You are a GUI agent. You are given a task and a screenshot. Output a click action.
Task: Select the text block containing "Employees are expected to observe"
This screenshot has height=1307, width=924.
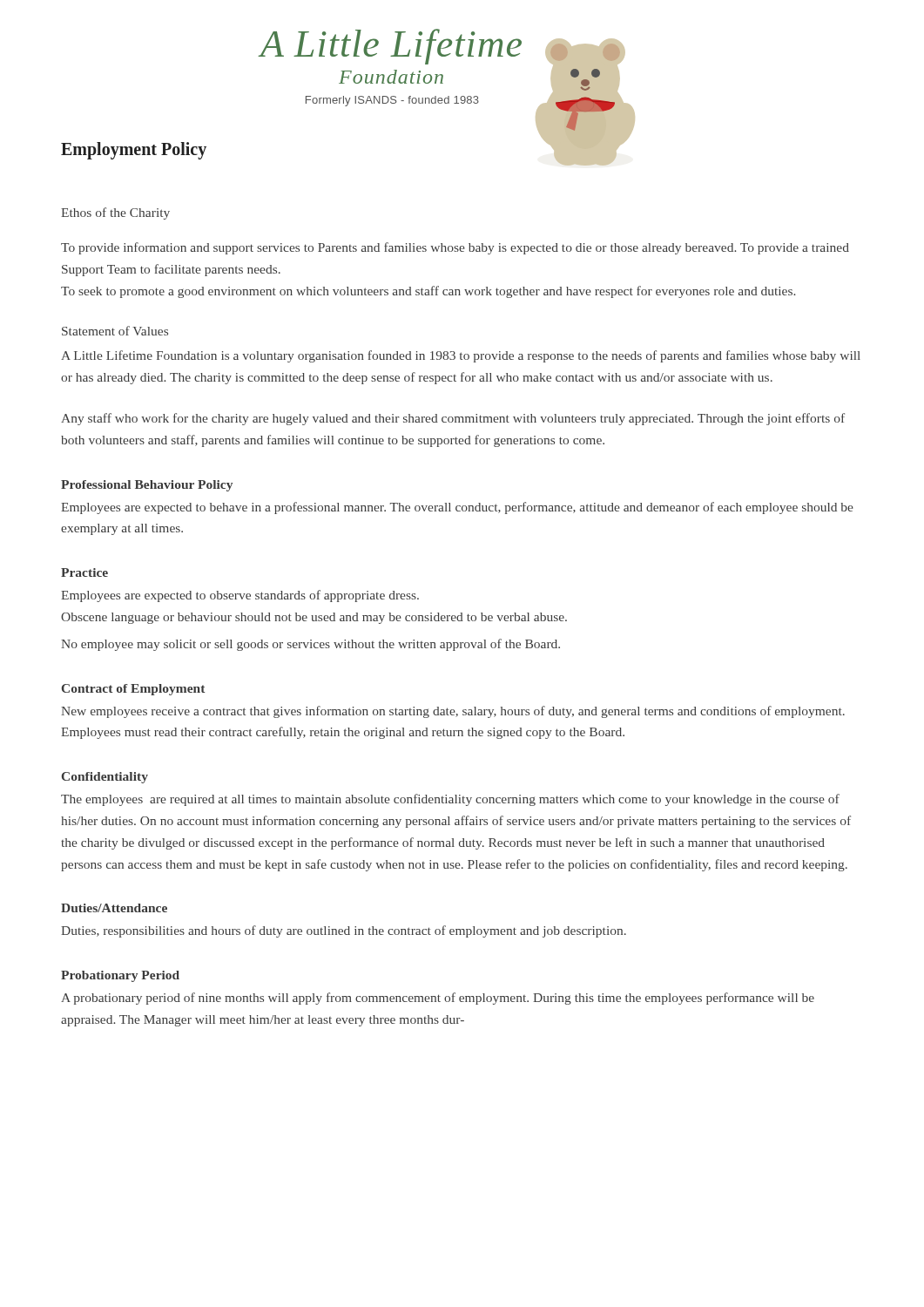(314, 606)
